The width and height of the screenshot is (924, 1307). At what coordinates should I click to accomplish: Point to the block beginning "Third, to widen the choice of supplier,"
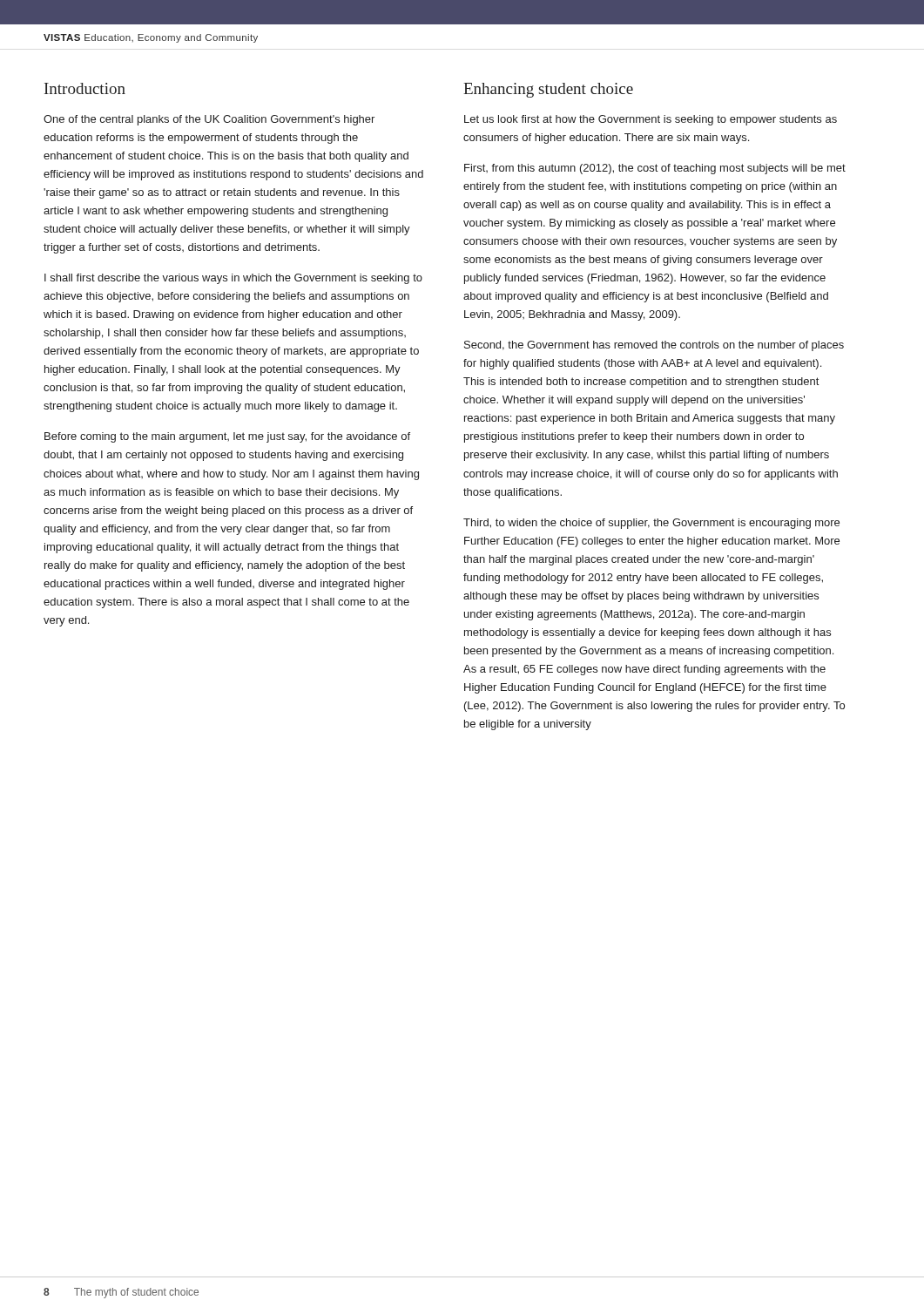(654, 623)
